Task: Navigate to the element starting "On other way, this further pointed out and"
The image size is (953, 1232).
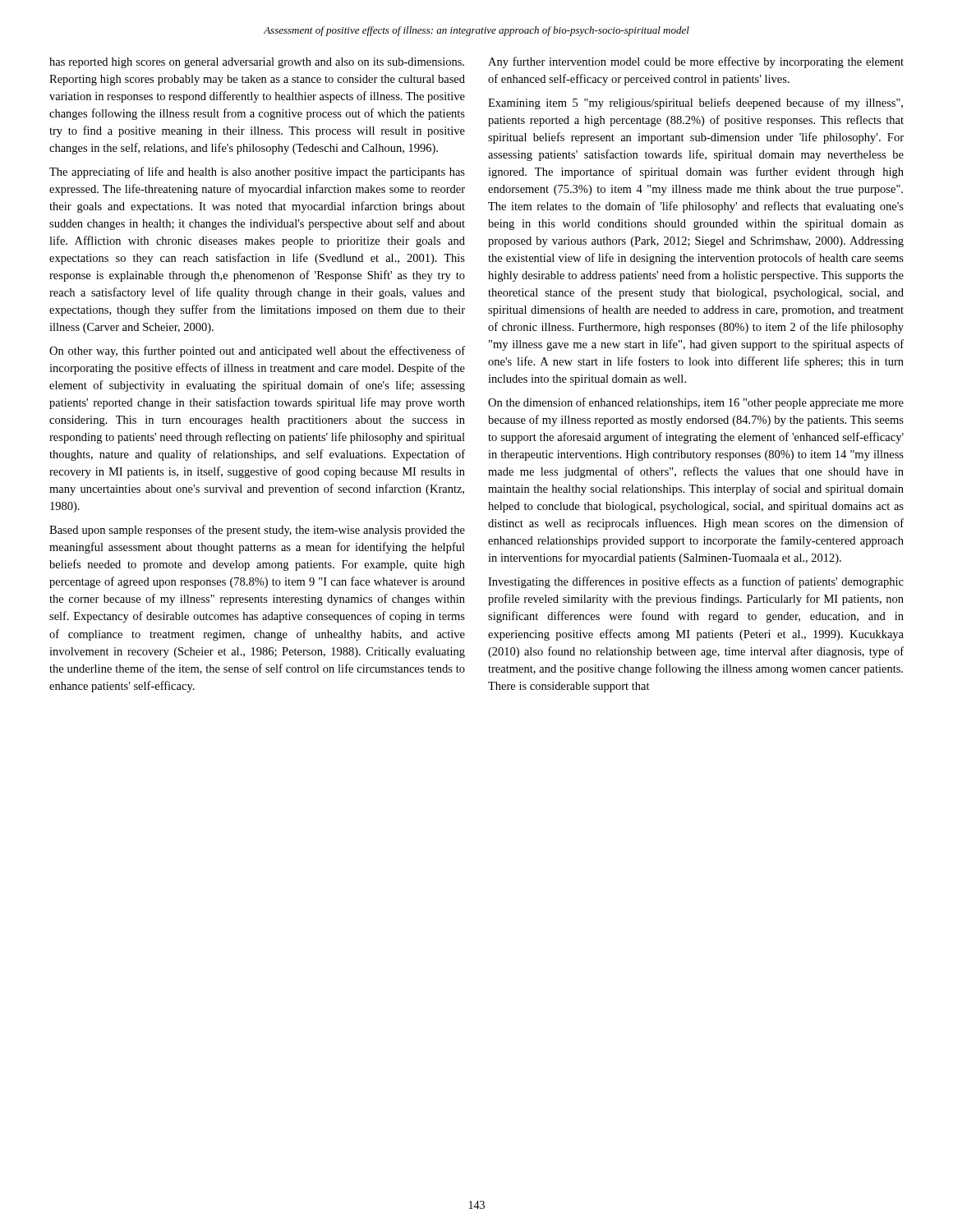Action: pyautogui.click(x=257, y=429)
